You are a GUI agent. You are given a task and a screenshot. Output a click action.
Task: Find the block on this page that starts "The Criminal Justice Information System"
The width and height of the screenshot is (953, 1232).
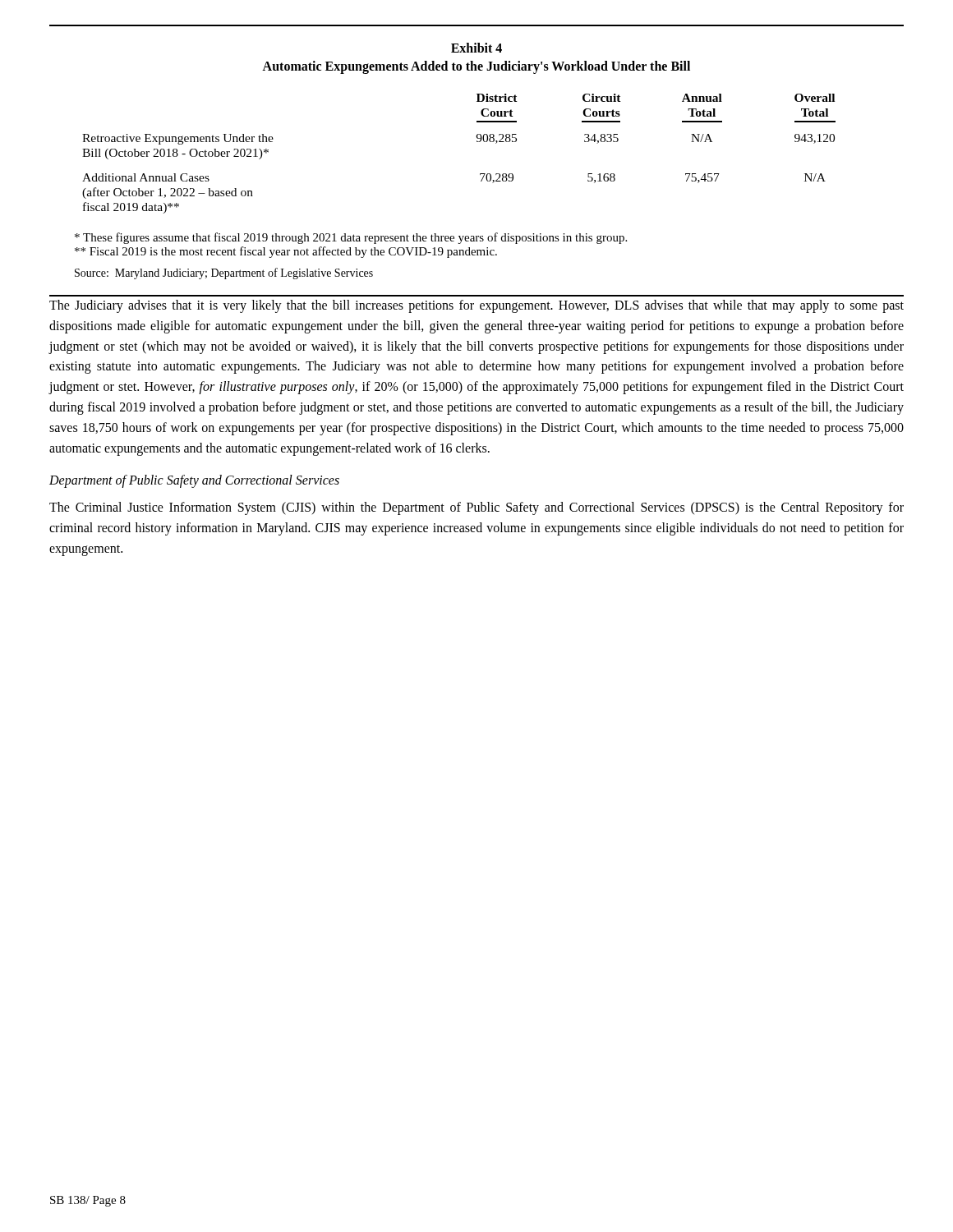point(476,528)
